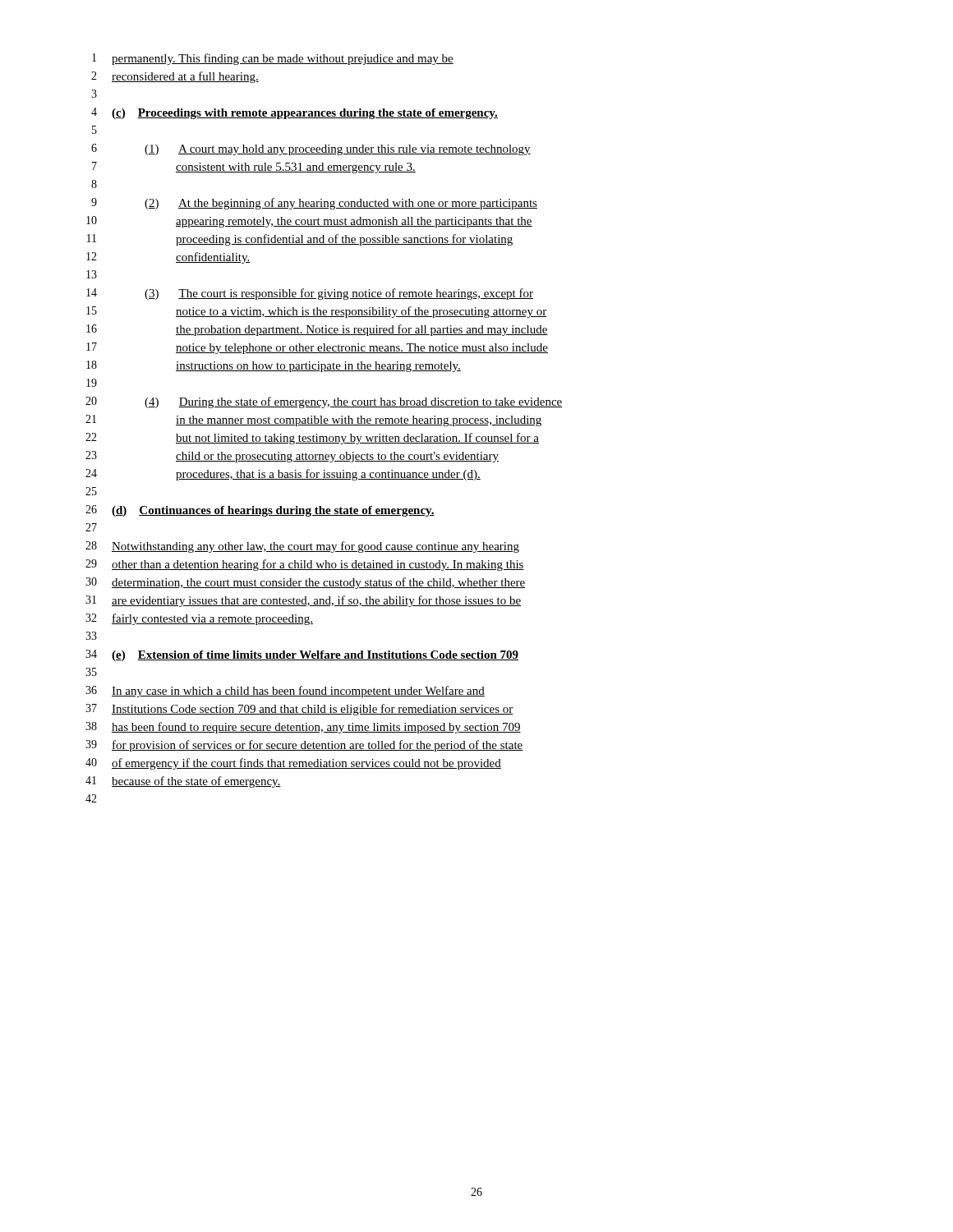
Task: Locate the text block starting "4 (c) Proceedings"
Action: pos(460,113)
